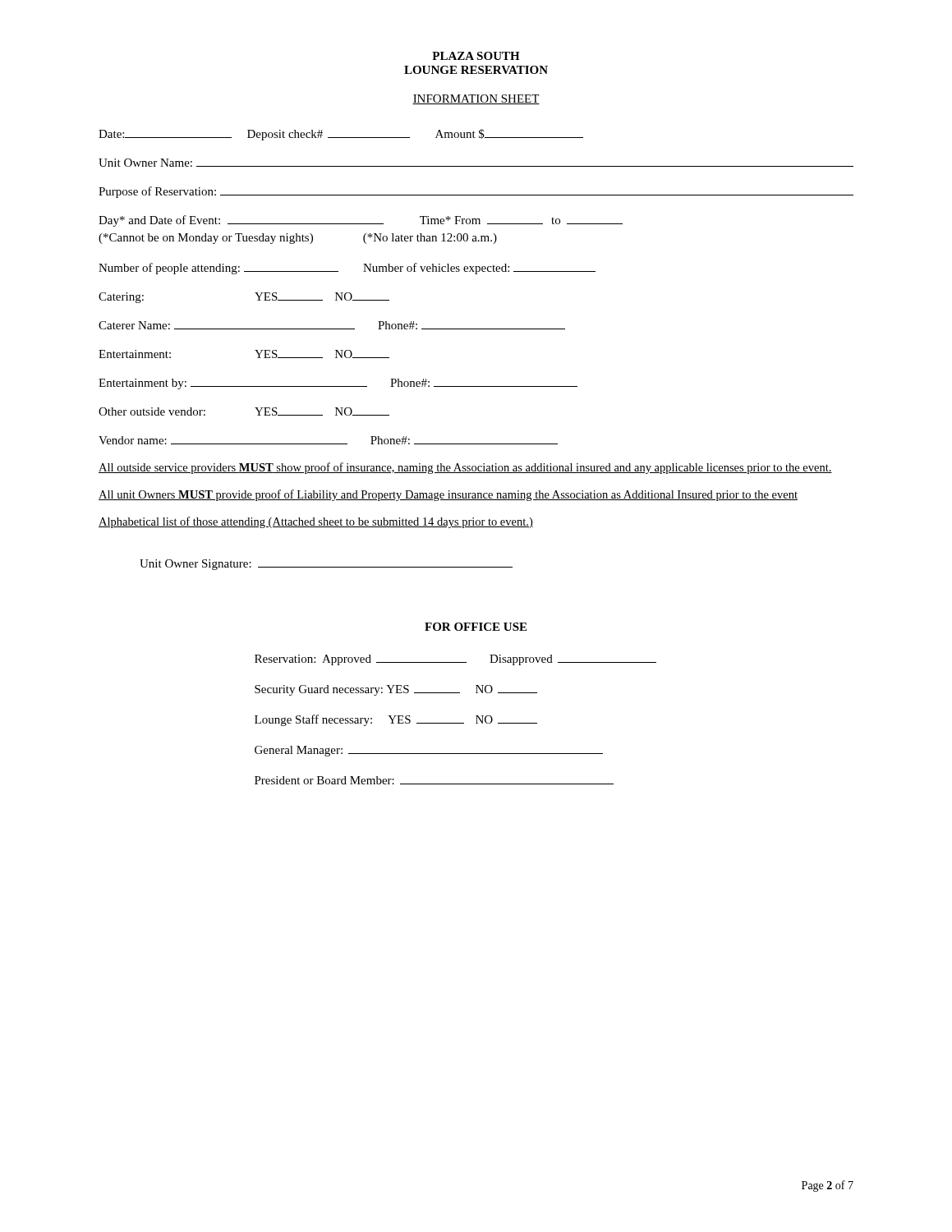
Task: Select the text block starting "Alphabetical list of those attending (Attached sheet to"
Action: tap(316, 522)
